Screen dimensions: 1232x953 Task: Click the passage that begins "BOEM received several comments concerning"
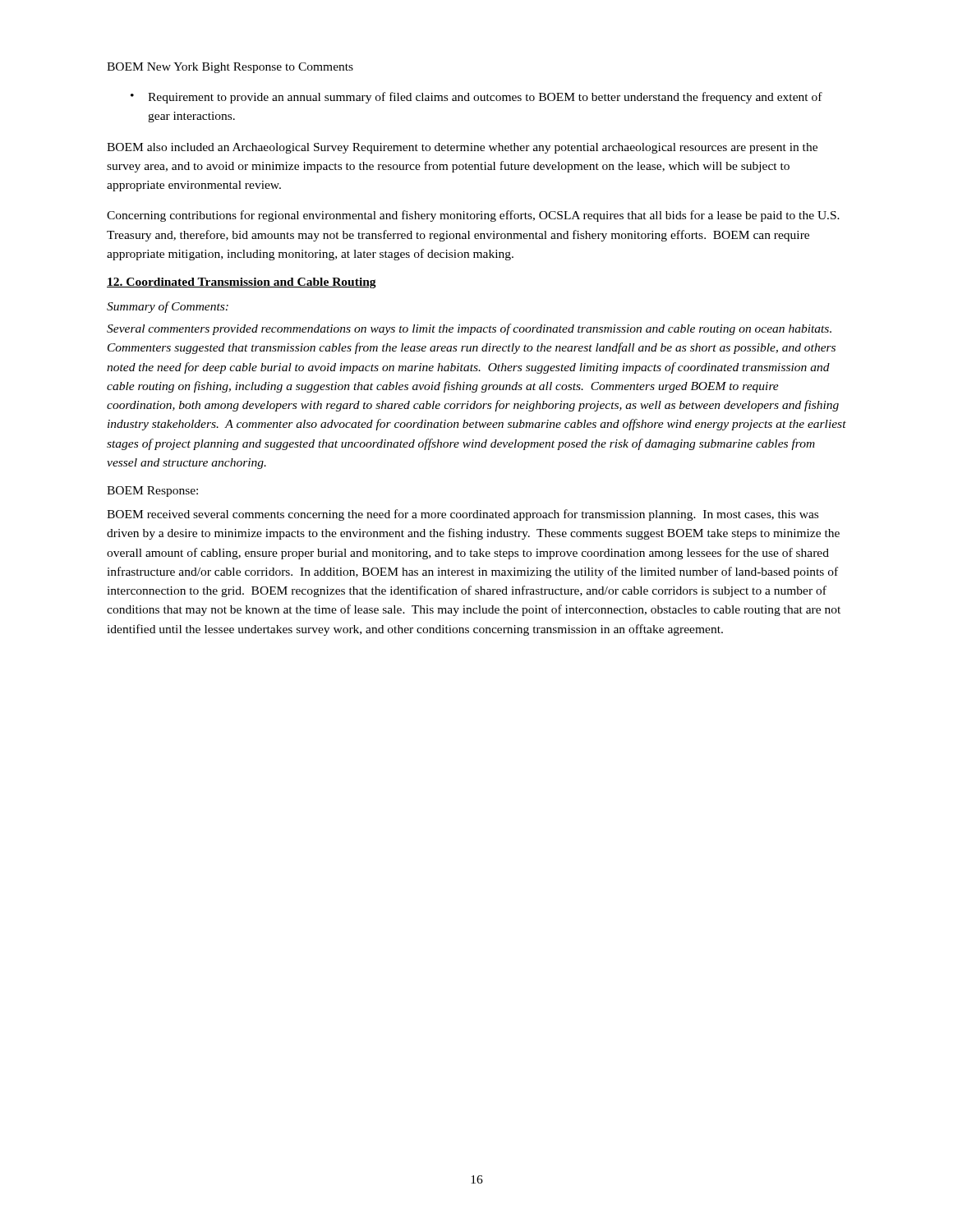pyautogui.click(x=474, y=571)
